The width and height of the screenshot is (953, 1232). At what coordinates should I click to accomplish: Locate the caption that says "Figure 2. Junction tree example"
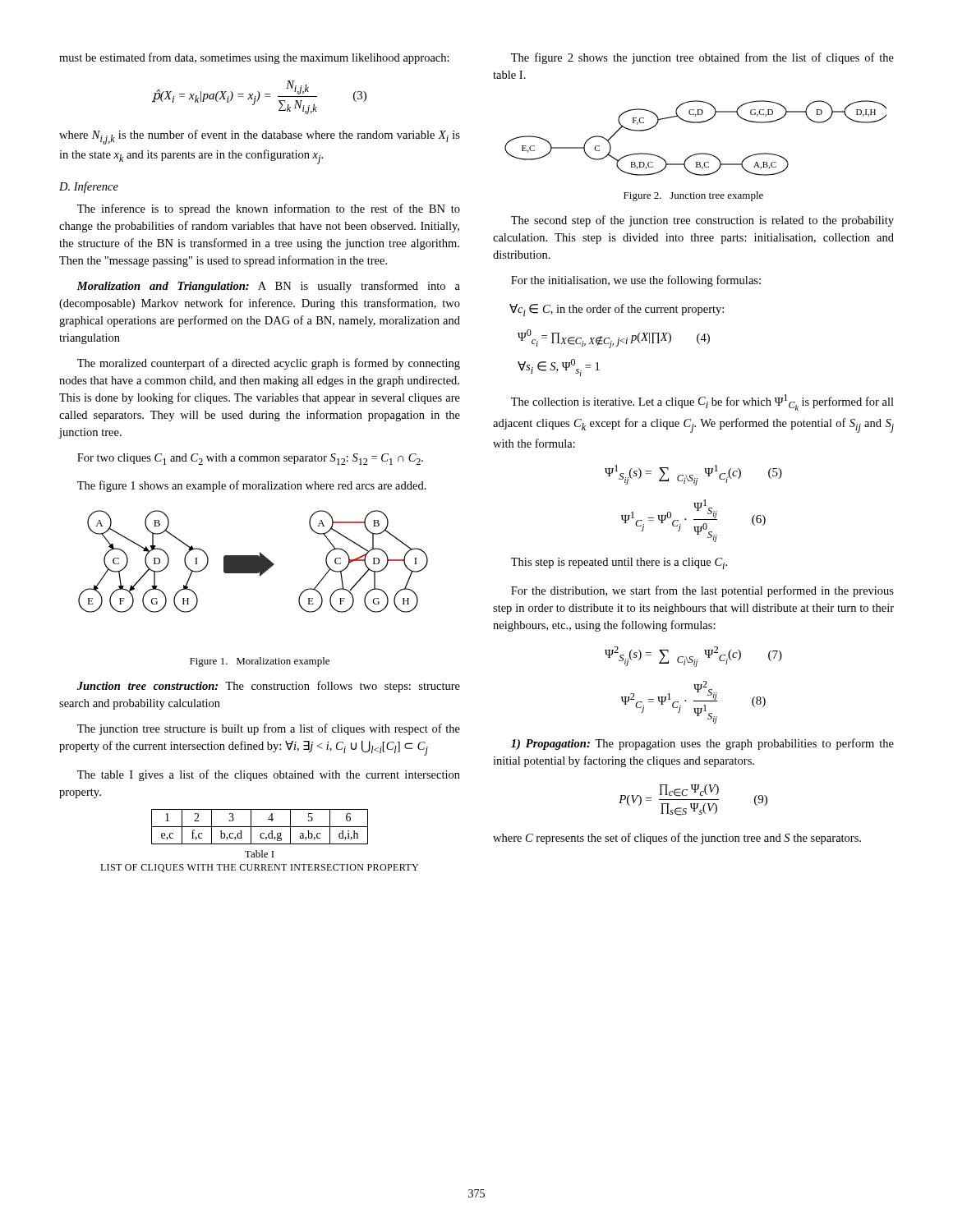pos(693,195)
